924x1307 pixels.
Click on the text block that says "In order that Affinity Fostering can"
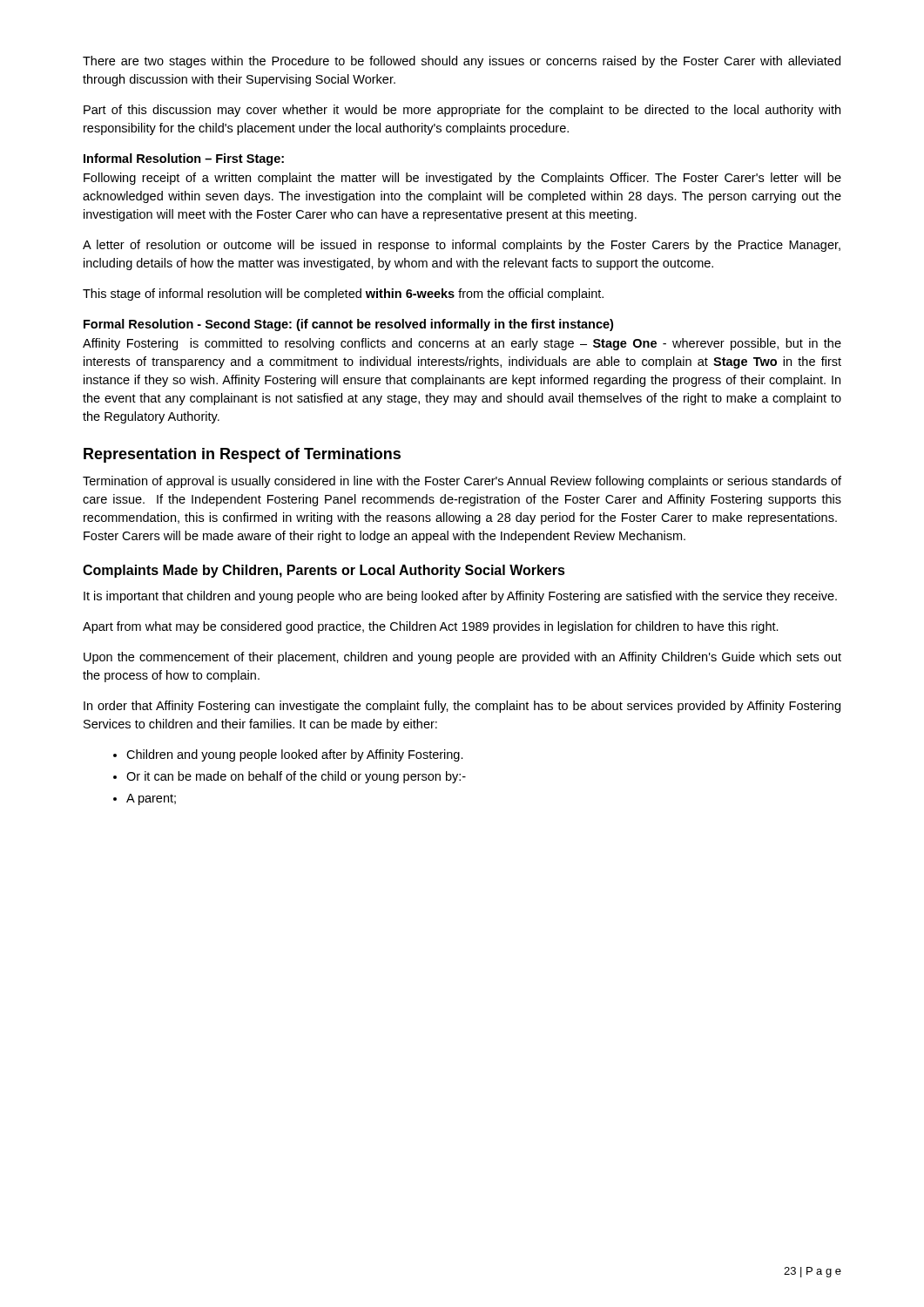pyautogui.click(x=462, y=715)
